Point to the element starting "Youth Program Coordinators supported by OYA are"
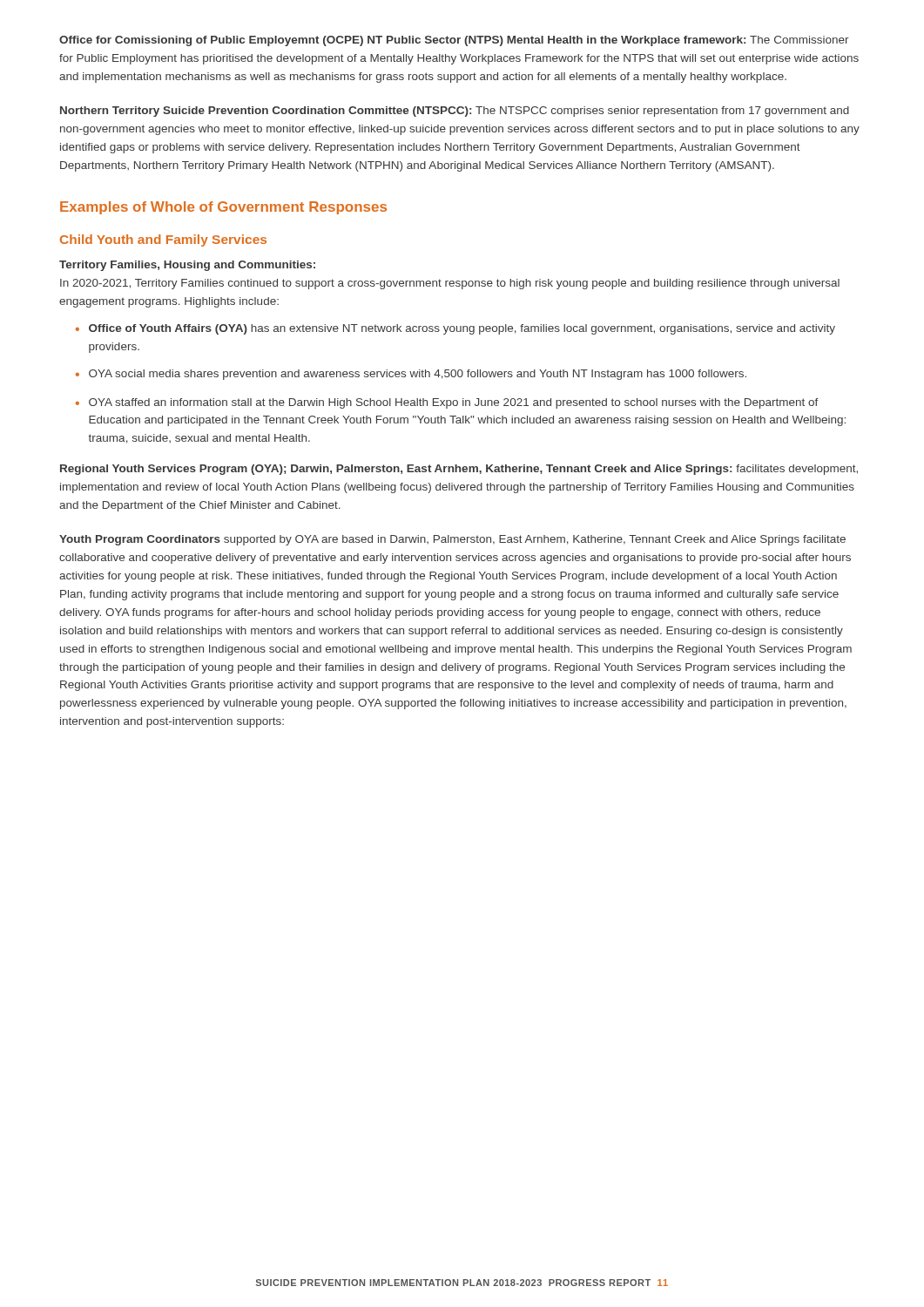 click(456, 630)
